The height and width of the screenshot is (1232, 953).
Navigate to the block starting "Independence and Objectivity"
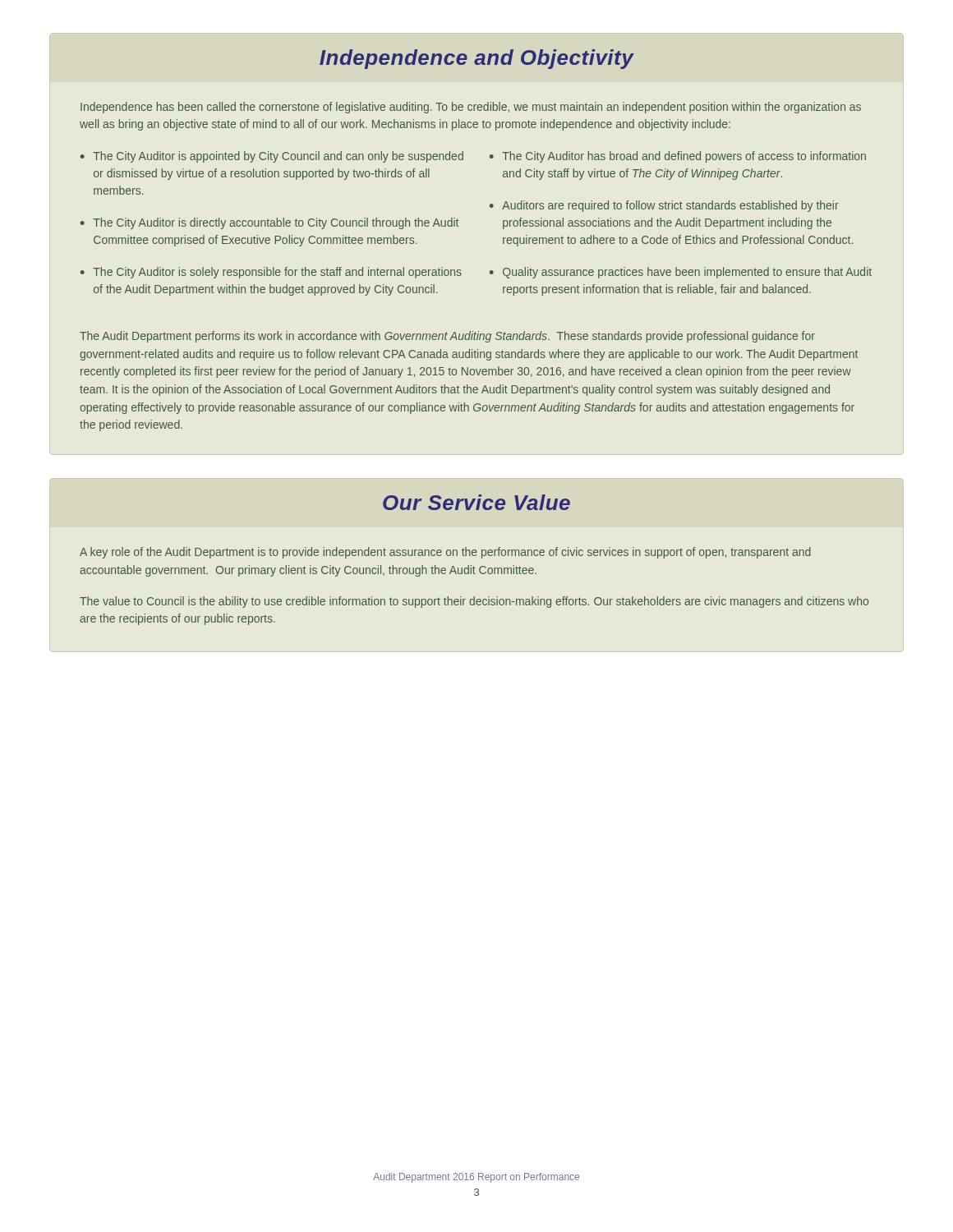476,58
